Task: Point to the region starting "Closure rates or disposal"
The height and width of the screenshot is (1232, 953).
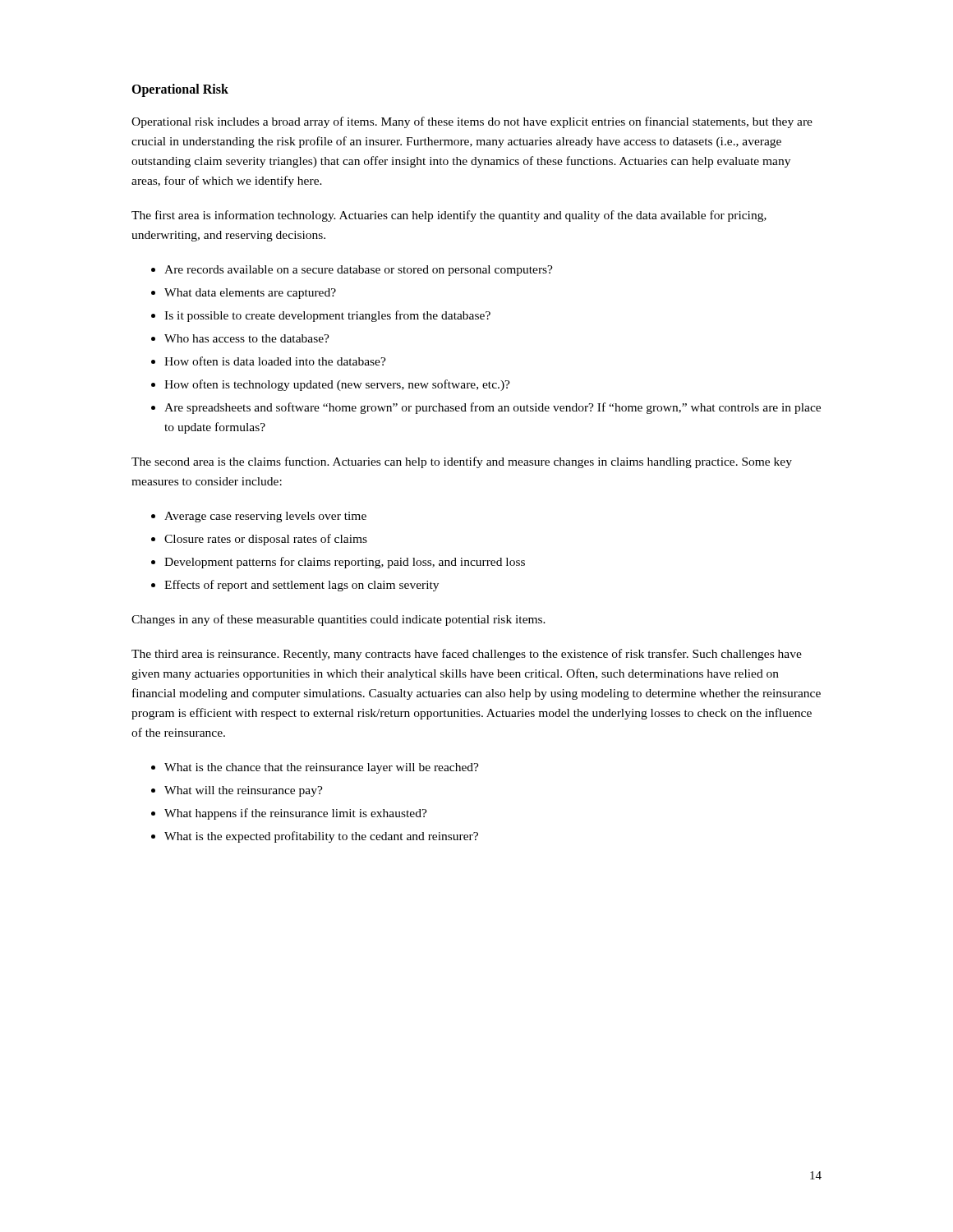Action: [x=266, y=539]
